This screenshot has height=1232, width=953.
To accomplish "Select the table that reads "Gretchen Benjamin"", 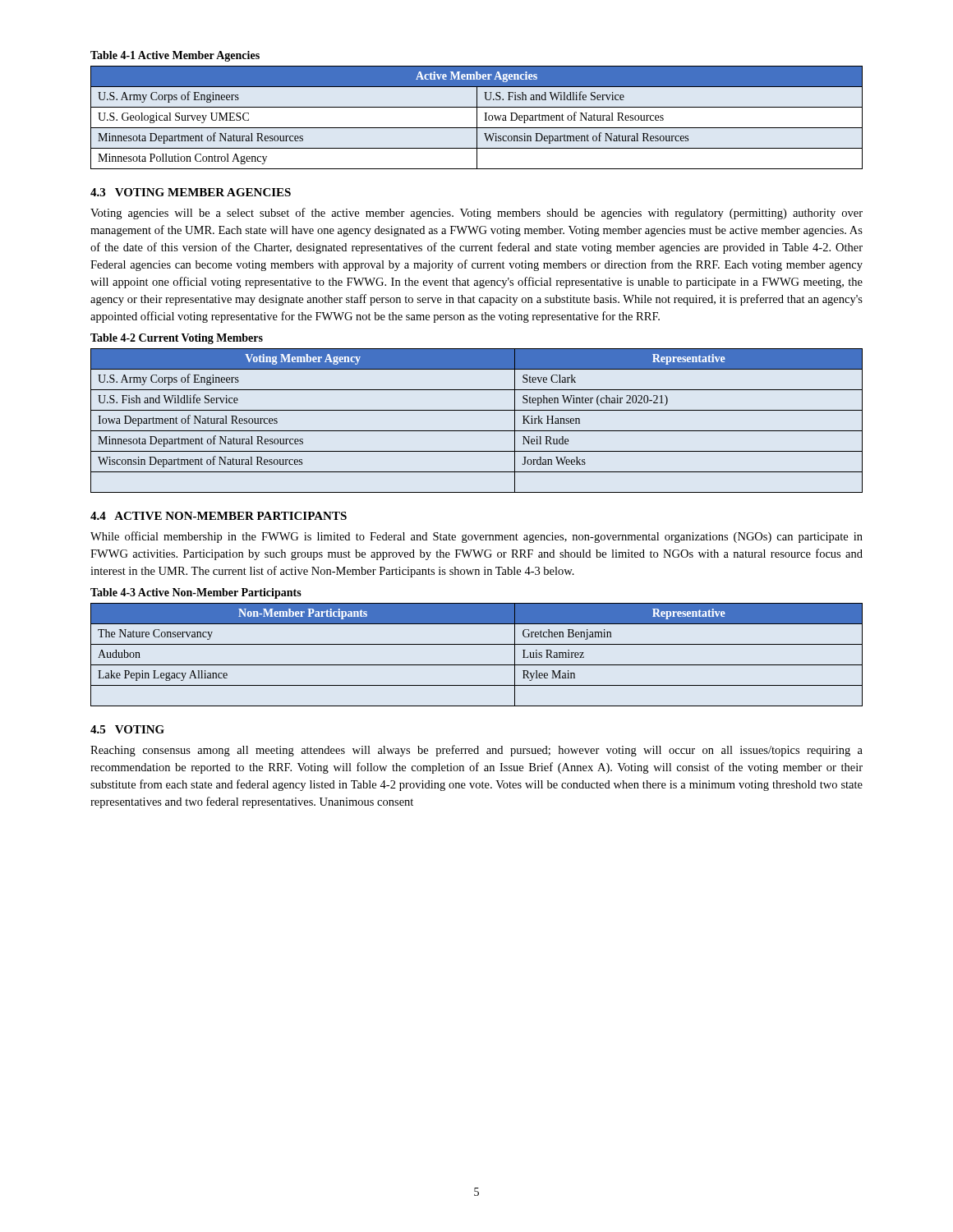I will pos(476,655).
